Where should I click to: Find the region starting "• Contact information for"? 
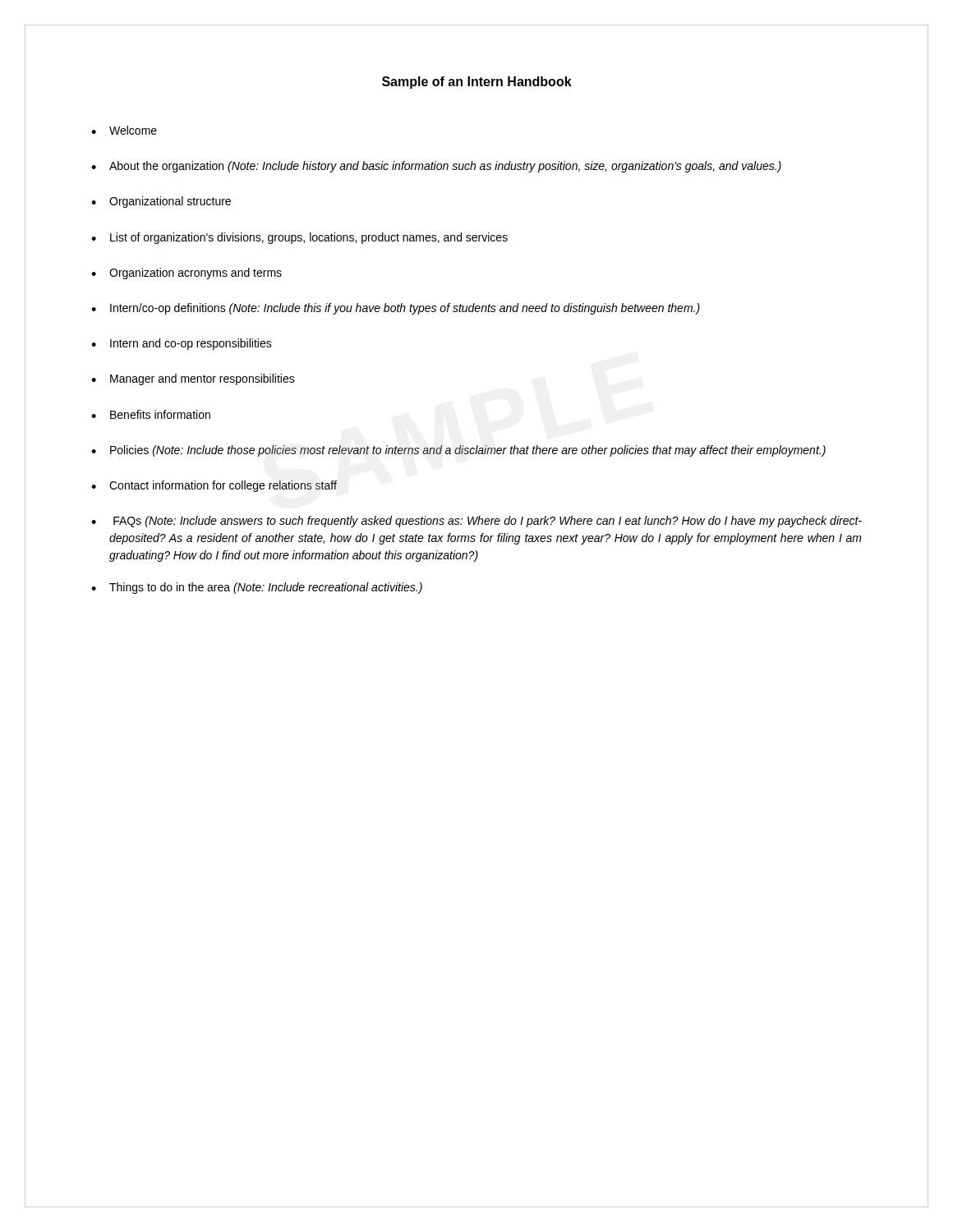point(214,486)
